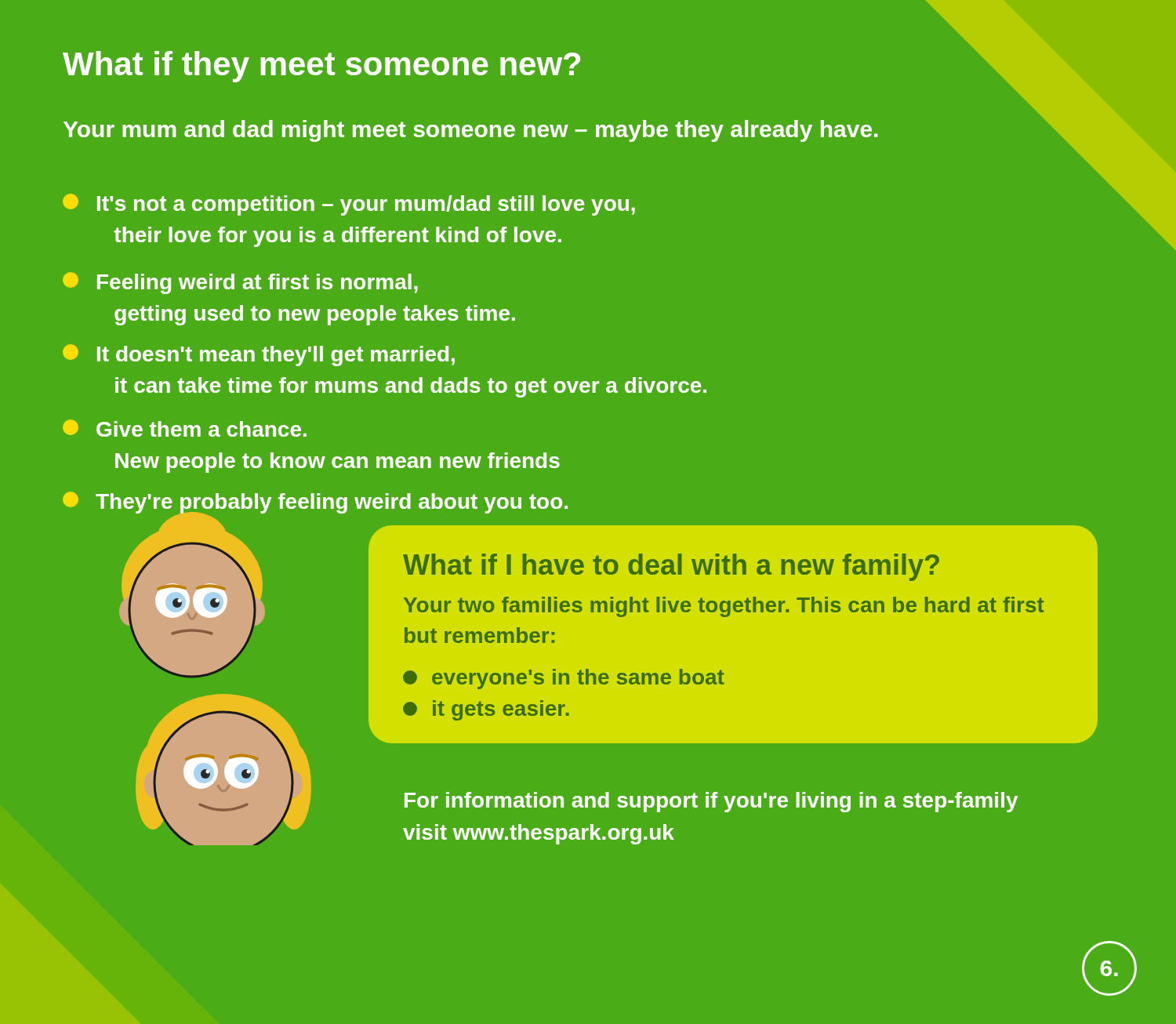Where does it say "it gets easier."?
The width and height of the screenshot is (1176, 1024).
click(x=487, y=709)
